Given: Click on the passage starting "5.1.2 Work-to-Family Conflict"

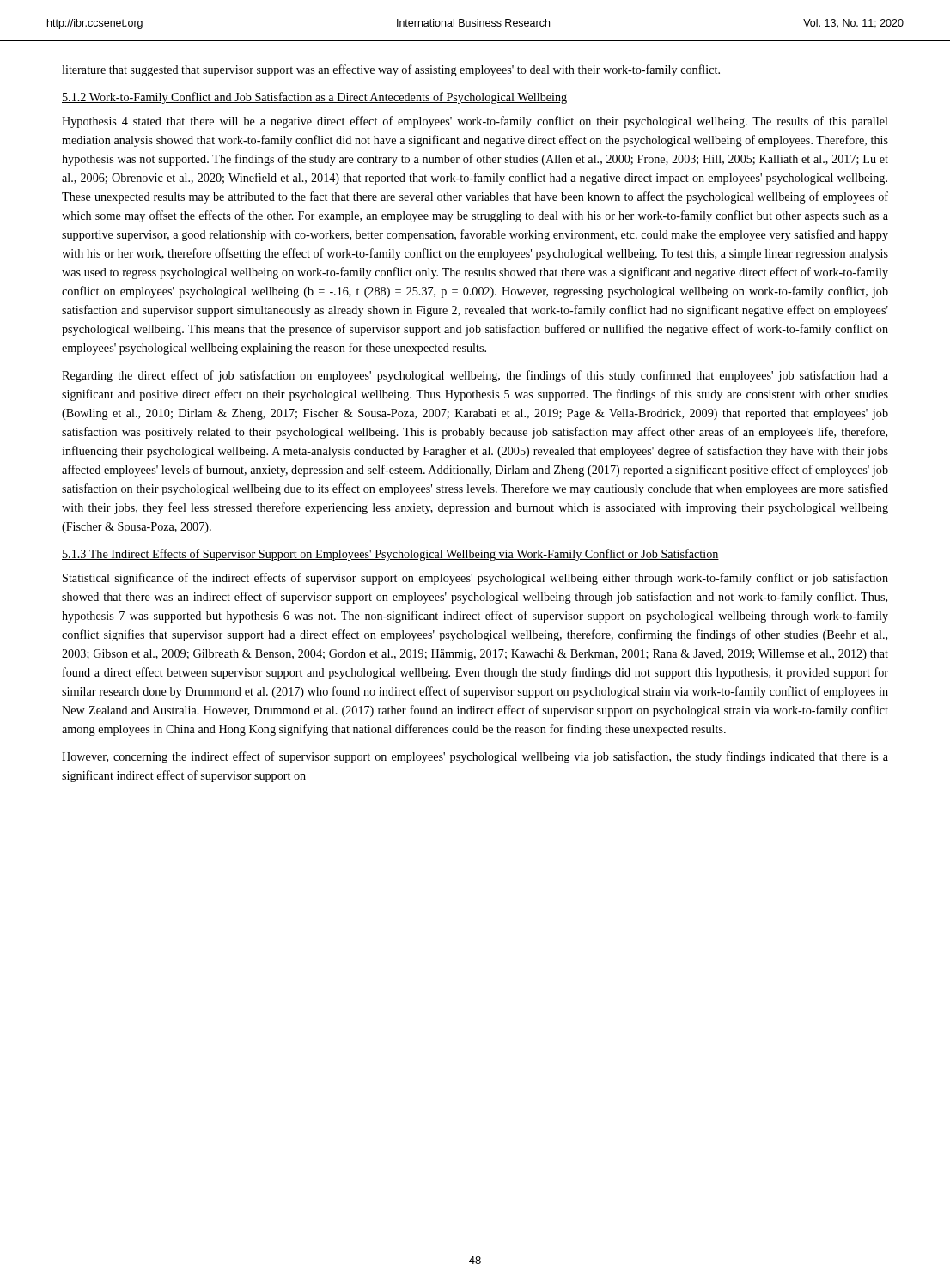Looking at the screenshot, I should 314,97.
